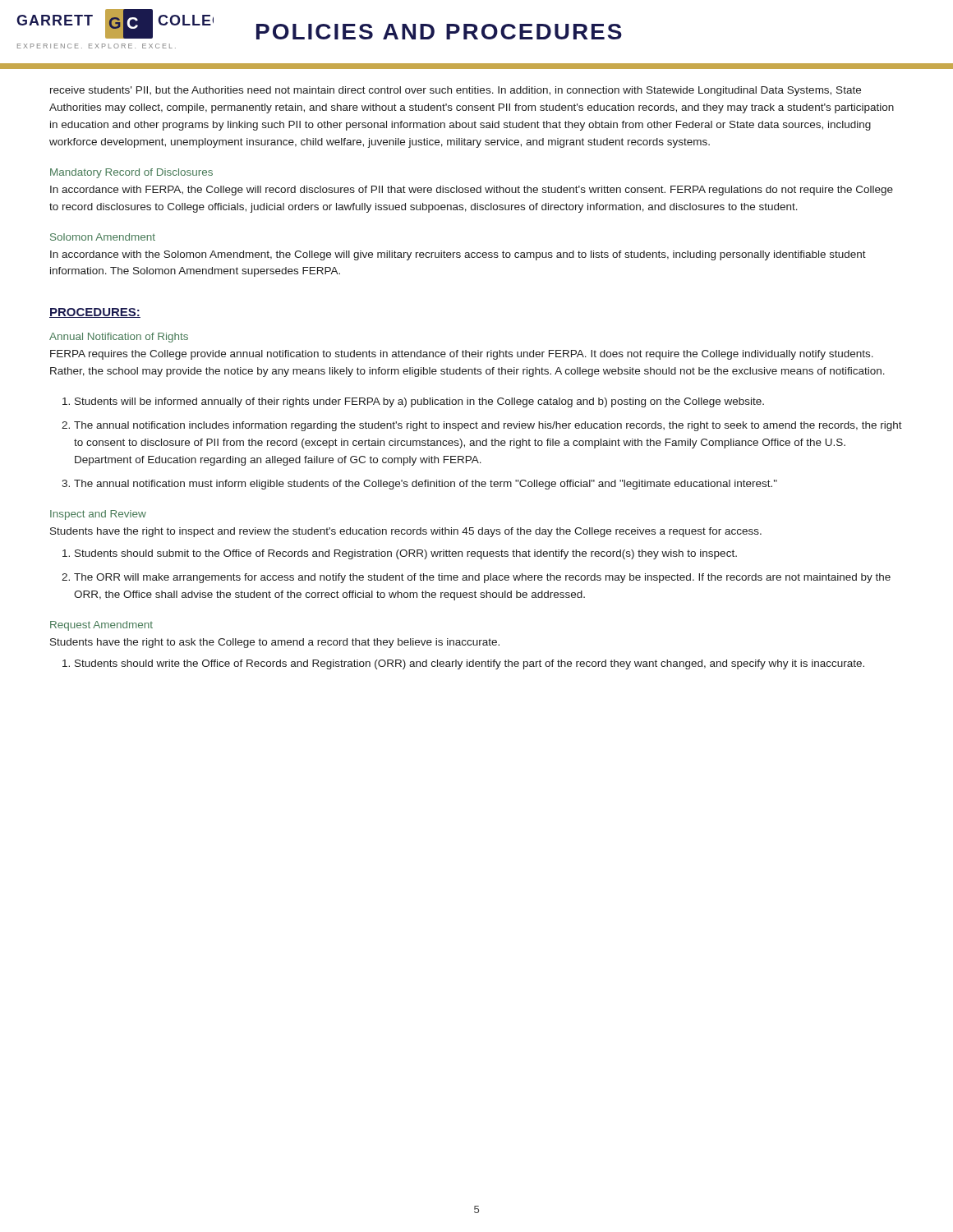The width and height of the screenshot is (953, 1232).
Task: Find the text block that reads "In accordance with the Solomon Amendment,"
Action: (457, 262)
